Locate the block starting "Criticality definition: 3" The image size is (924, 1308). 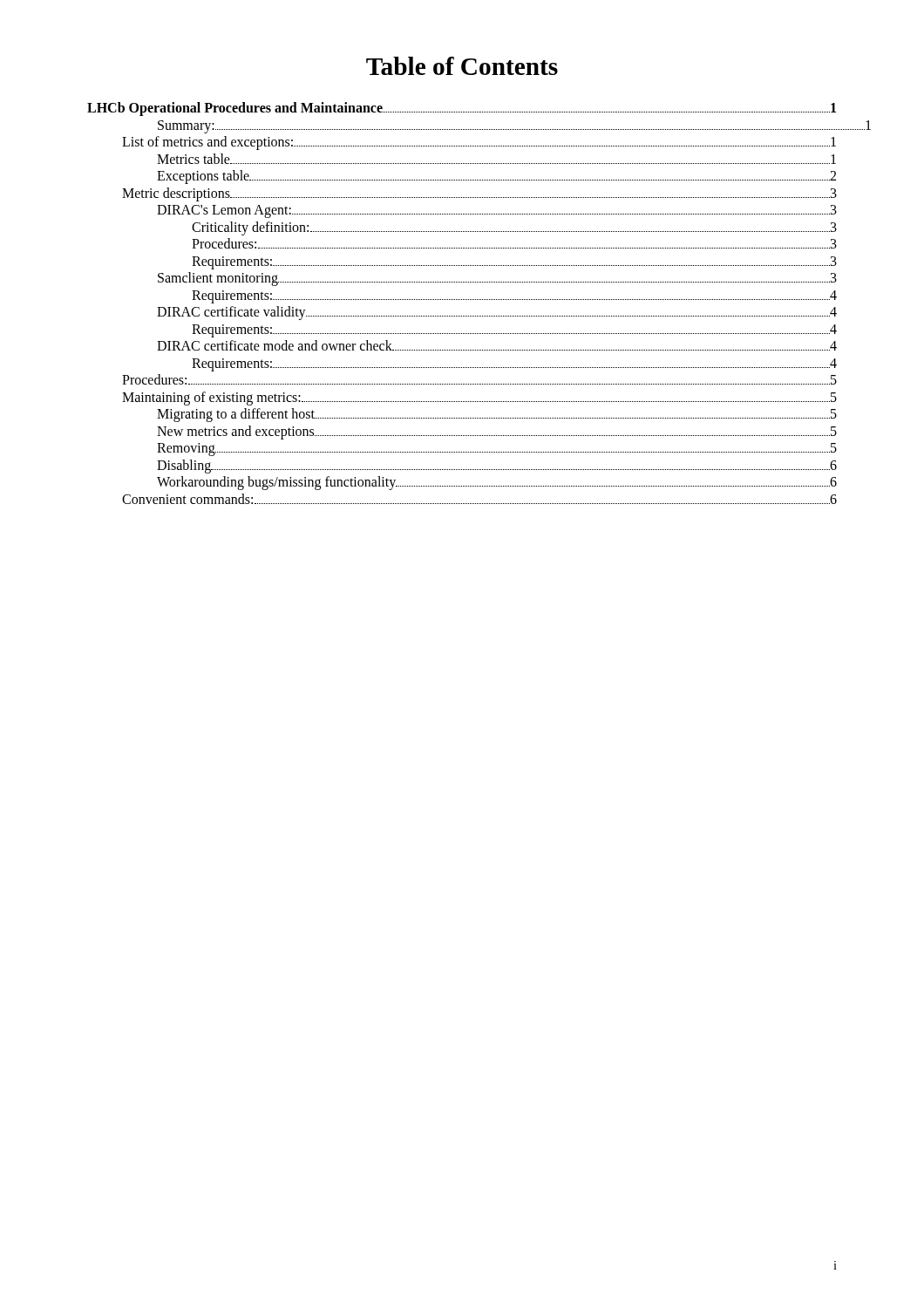pyautogui.click(x=462, y=227)
